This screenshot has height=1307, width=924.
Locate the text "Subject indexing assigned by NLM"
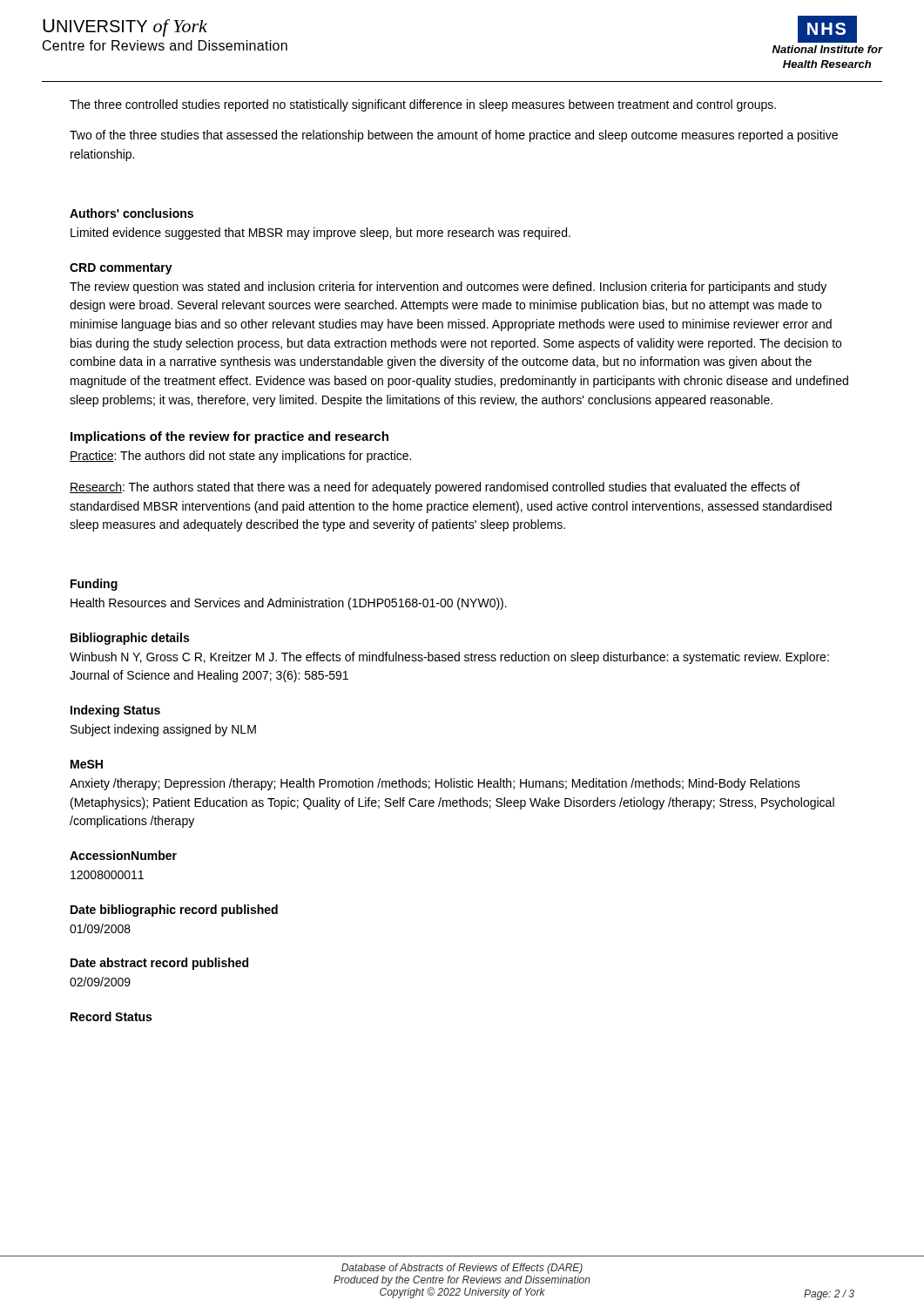click(163, 729)
